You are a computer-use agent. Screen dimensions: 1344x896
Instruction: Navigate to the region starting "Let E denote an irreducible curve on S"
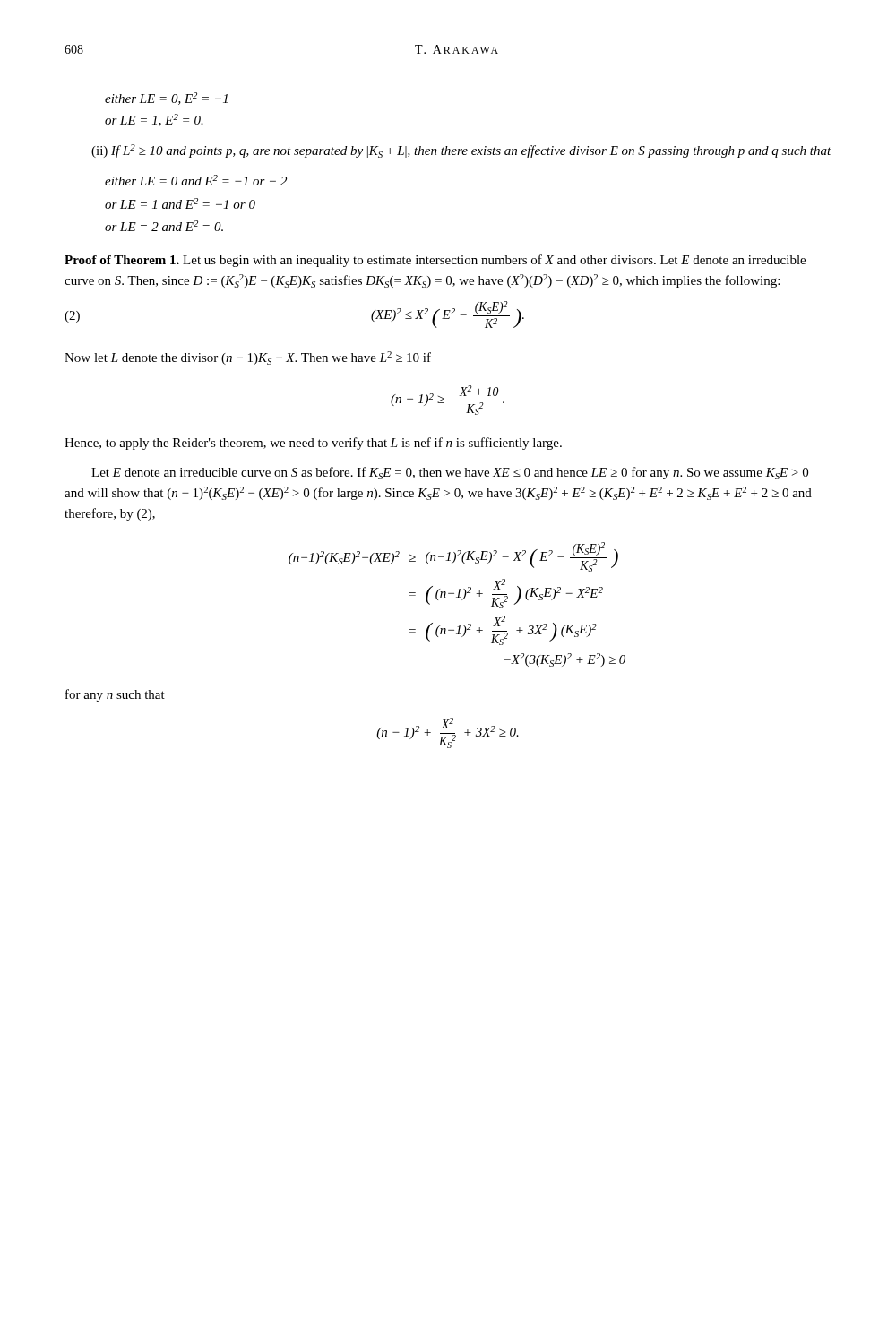(x=438, y=493)
